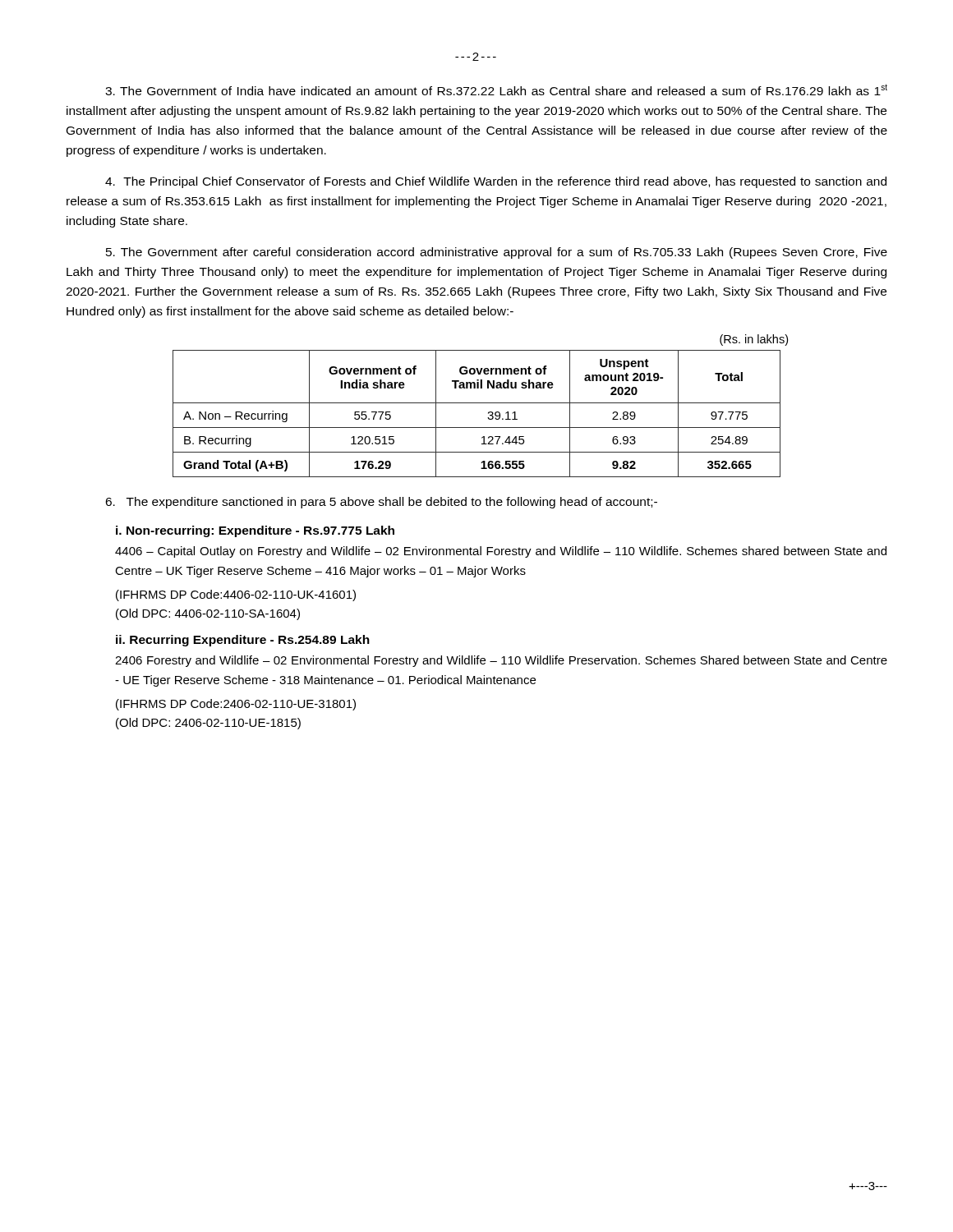This screenshot has width=953, height=1232.
Task: Navigate to the text block starting "The Principal Chief"
Action: 476,201
